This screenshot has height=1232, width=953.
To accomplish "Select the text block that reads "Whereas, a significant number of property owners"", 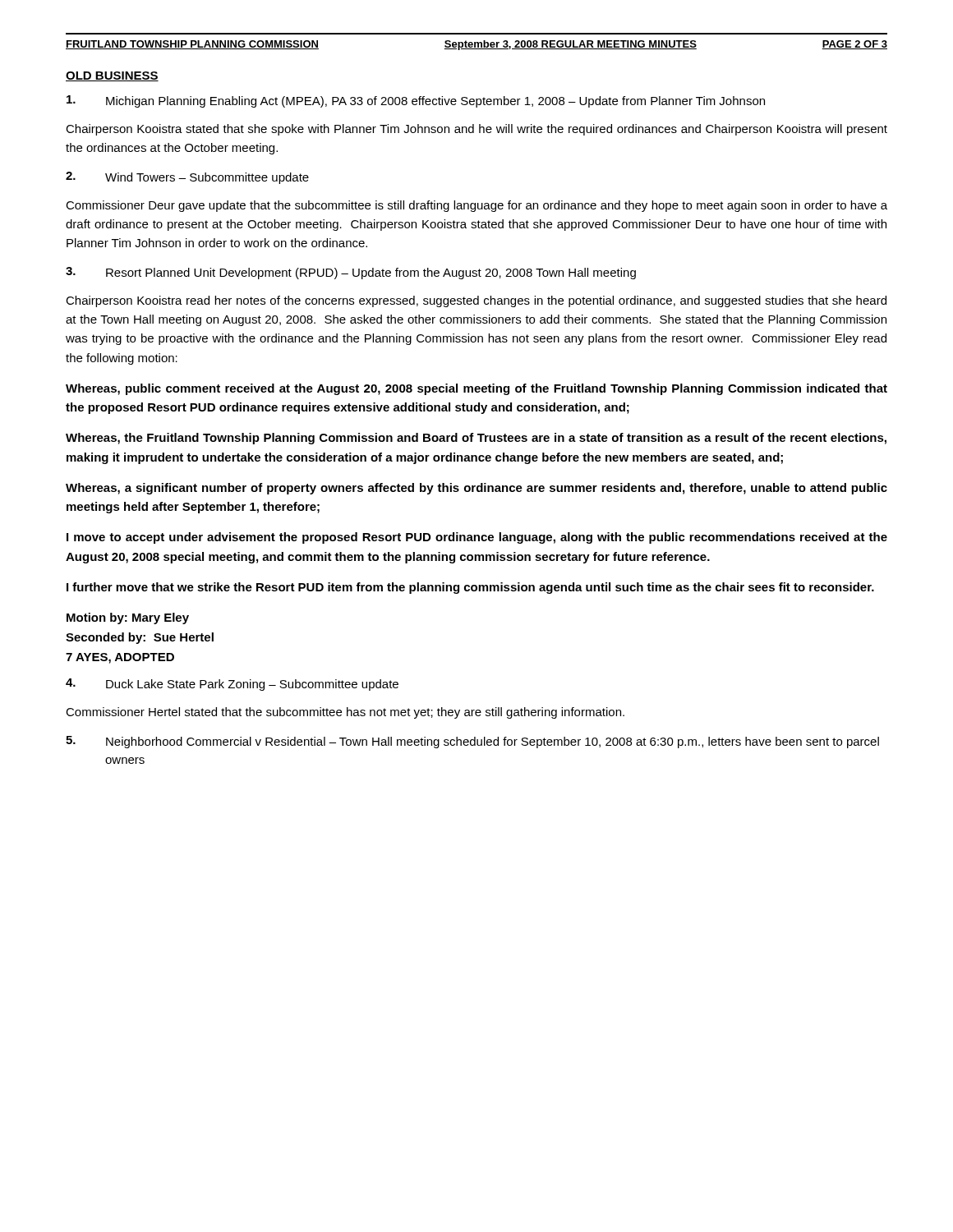I will click(476, 497).
